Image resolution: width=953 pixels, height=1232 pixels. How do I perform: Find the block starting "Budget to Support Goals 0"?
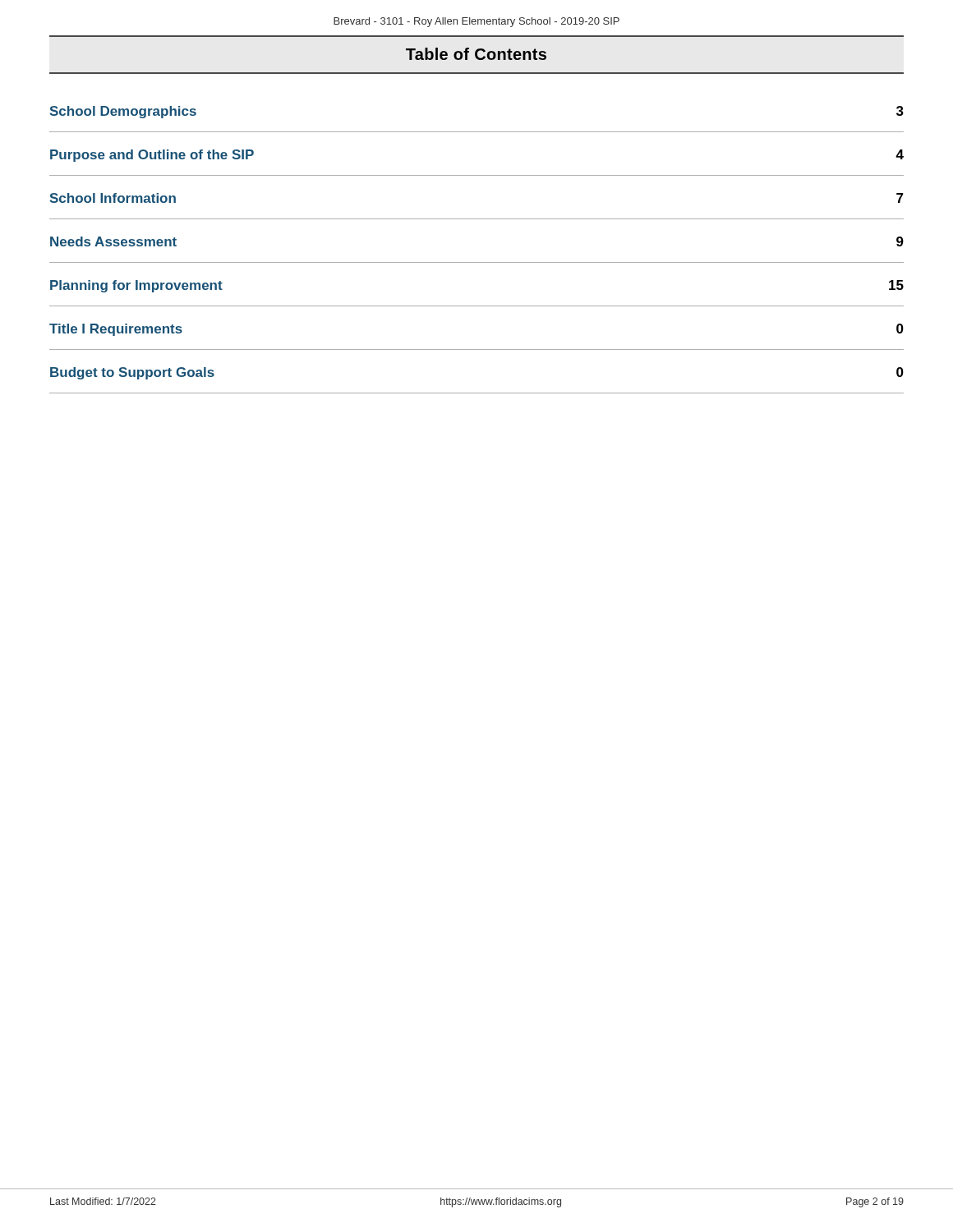(130, 373)
